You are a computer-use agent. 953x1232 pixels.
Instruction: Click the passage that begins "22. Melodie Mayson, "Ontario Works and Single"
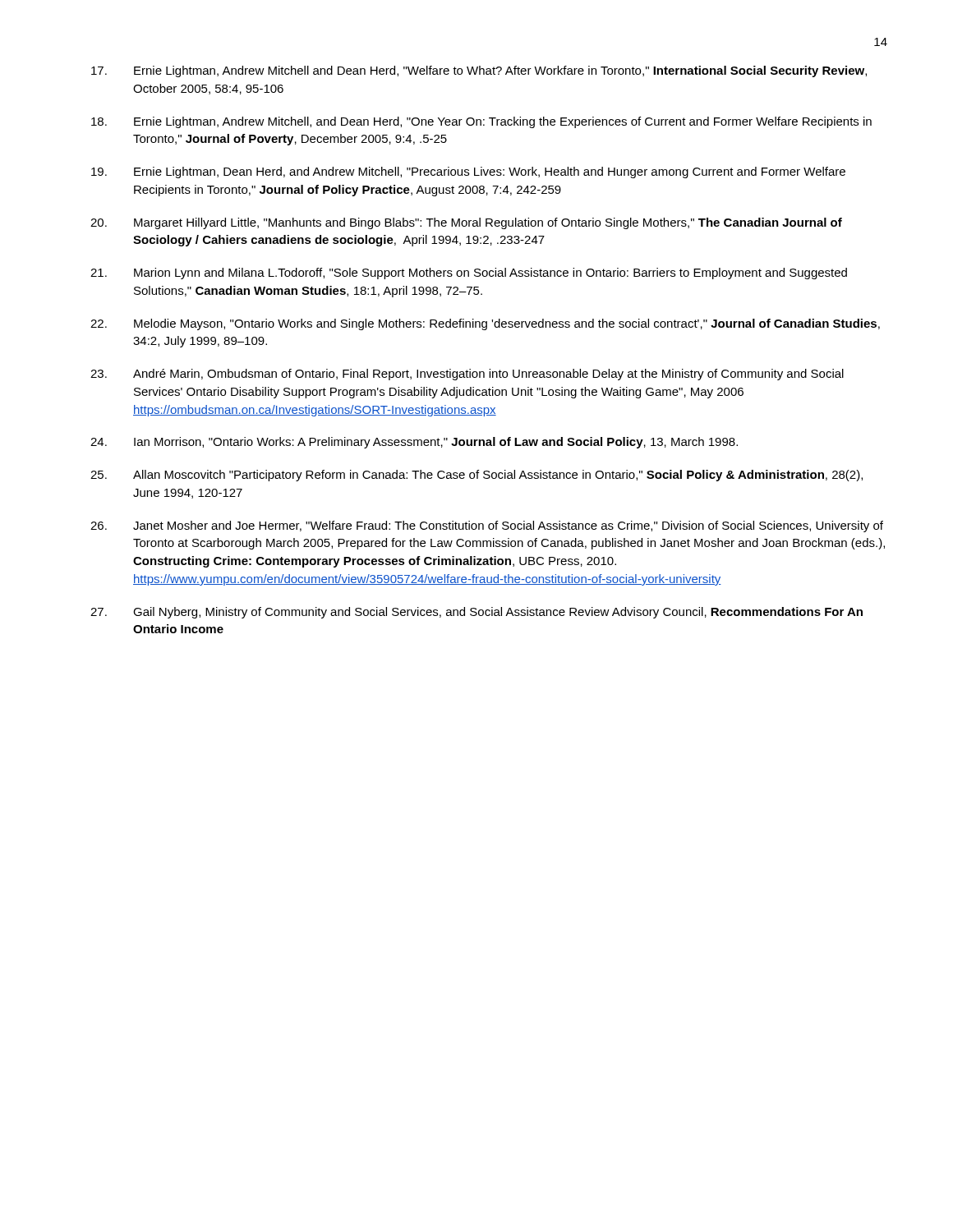489,332
